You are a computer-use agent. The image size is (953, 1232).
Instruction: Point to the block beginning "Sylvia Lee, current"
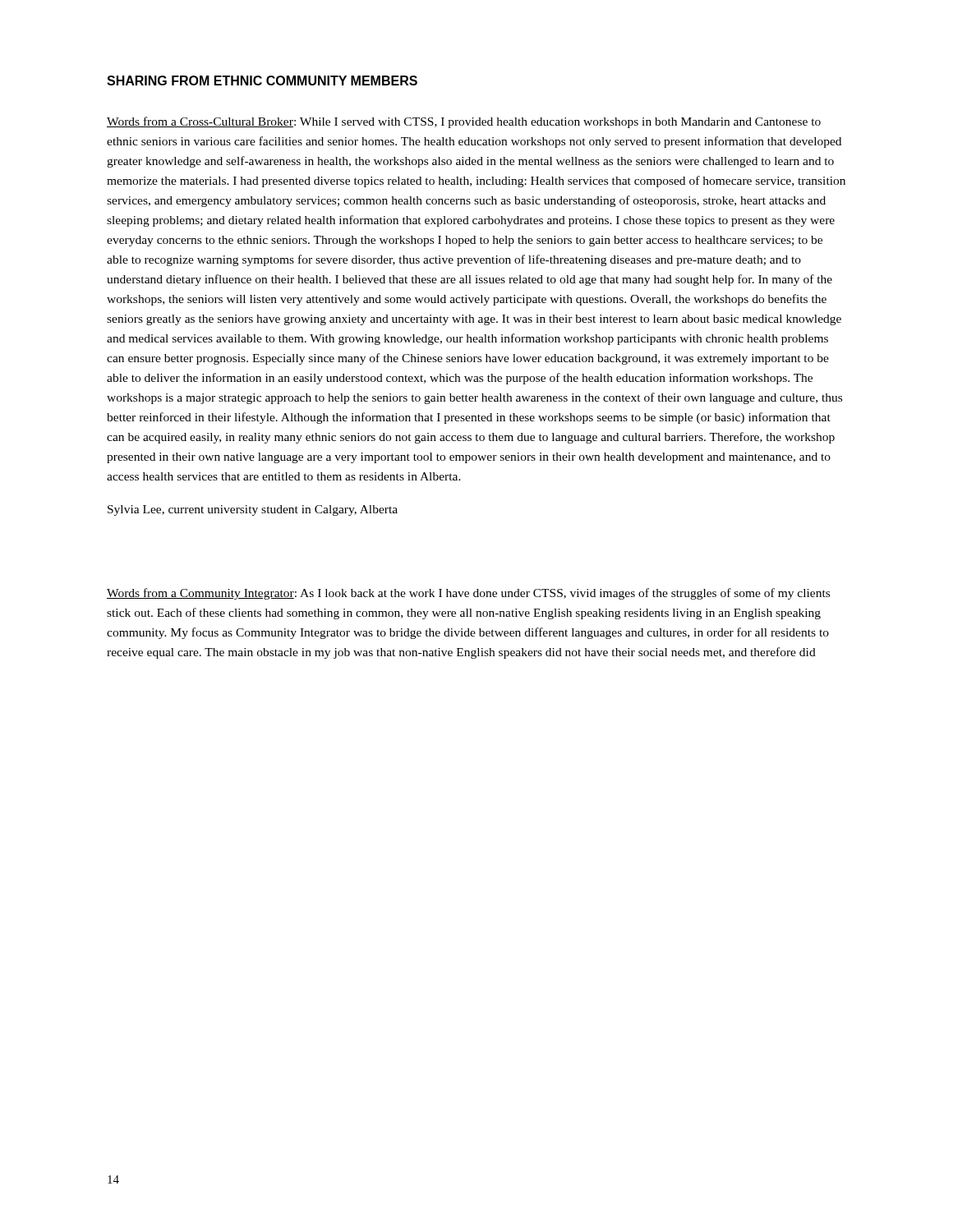(x=252, y=509)
